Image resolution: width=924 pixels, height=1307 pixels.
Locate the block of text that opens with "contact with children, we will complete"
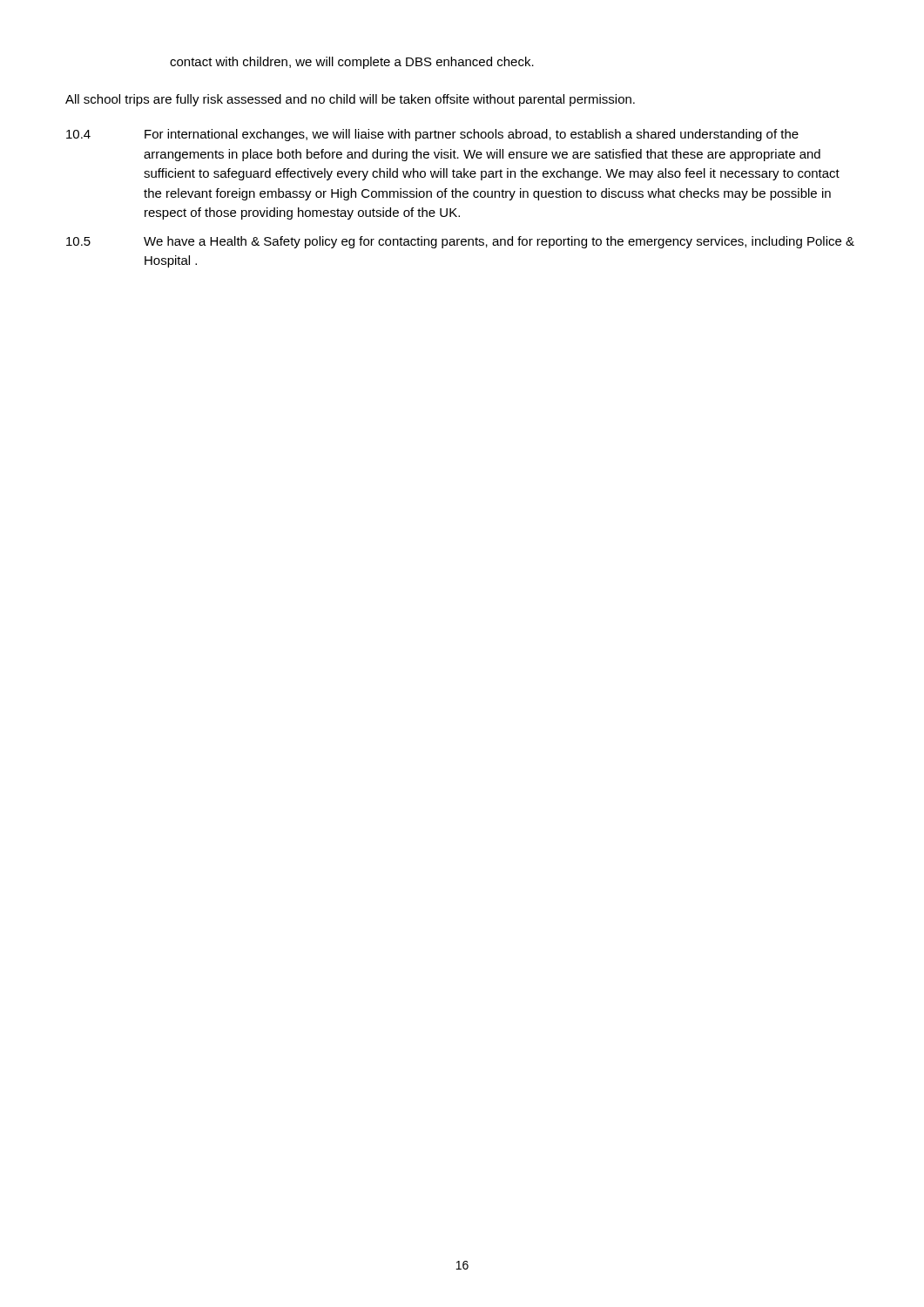coord(352,61)
